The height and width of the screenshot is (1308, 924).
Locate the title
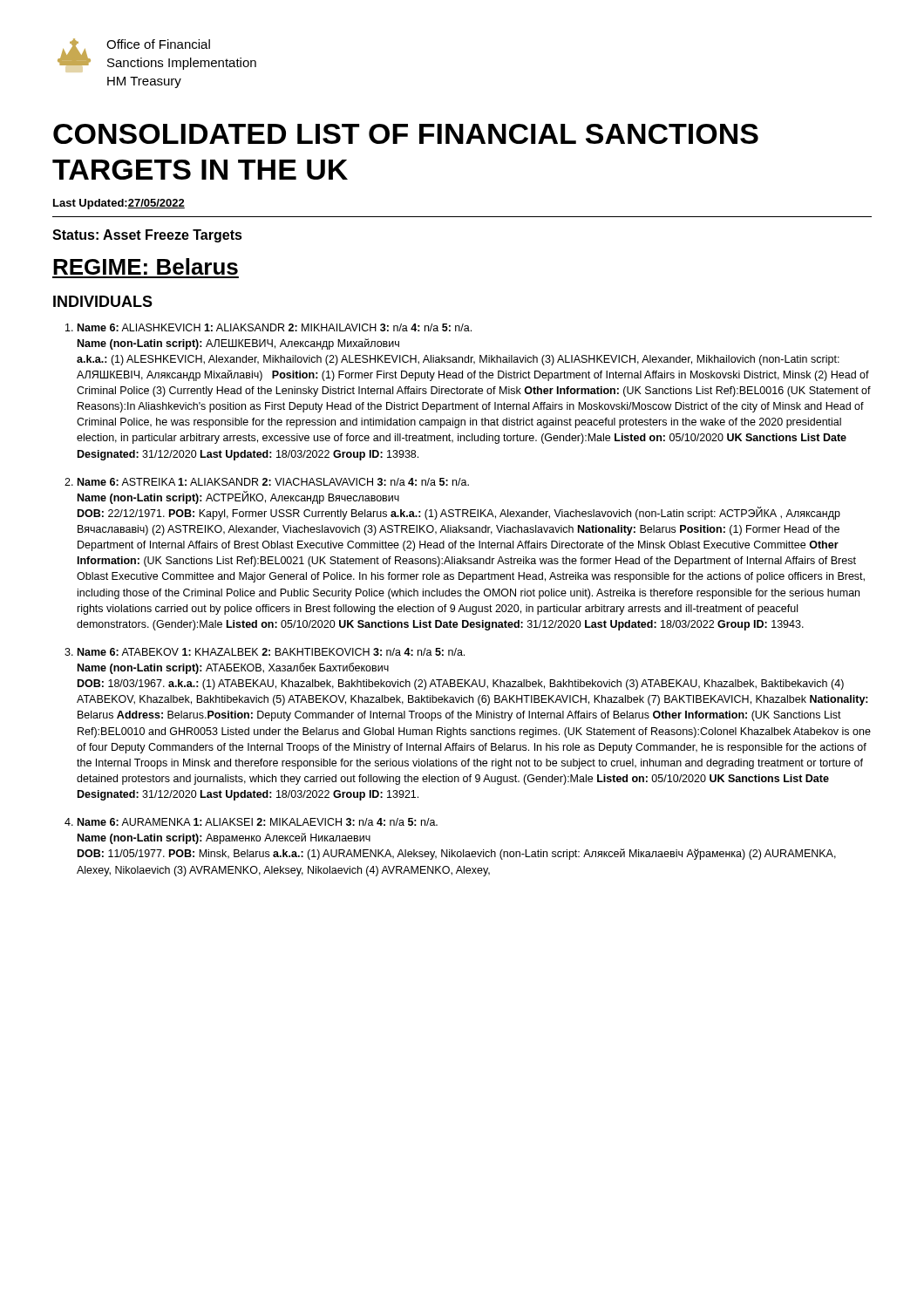406,151
